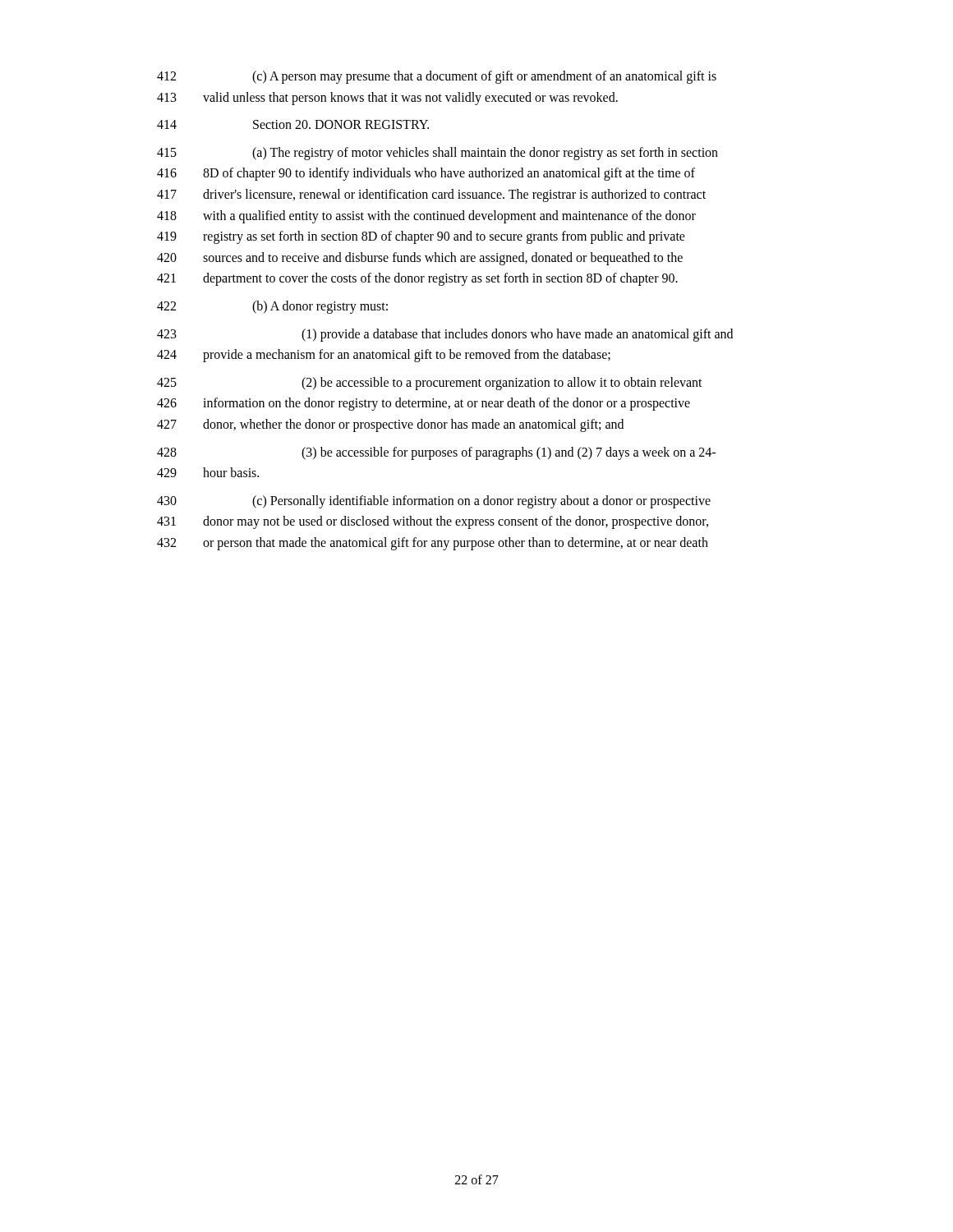
Task: Click where it says "422 (b) A donor registry must:"
Action: point(272,307)
